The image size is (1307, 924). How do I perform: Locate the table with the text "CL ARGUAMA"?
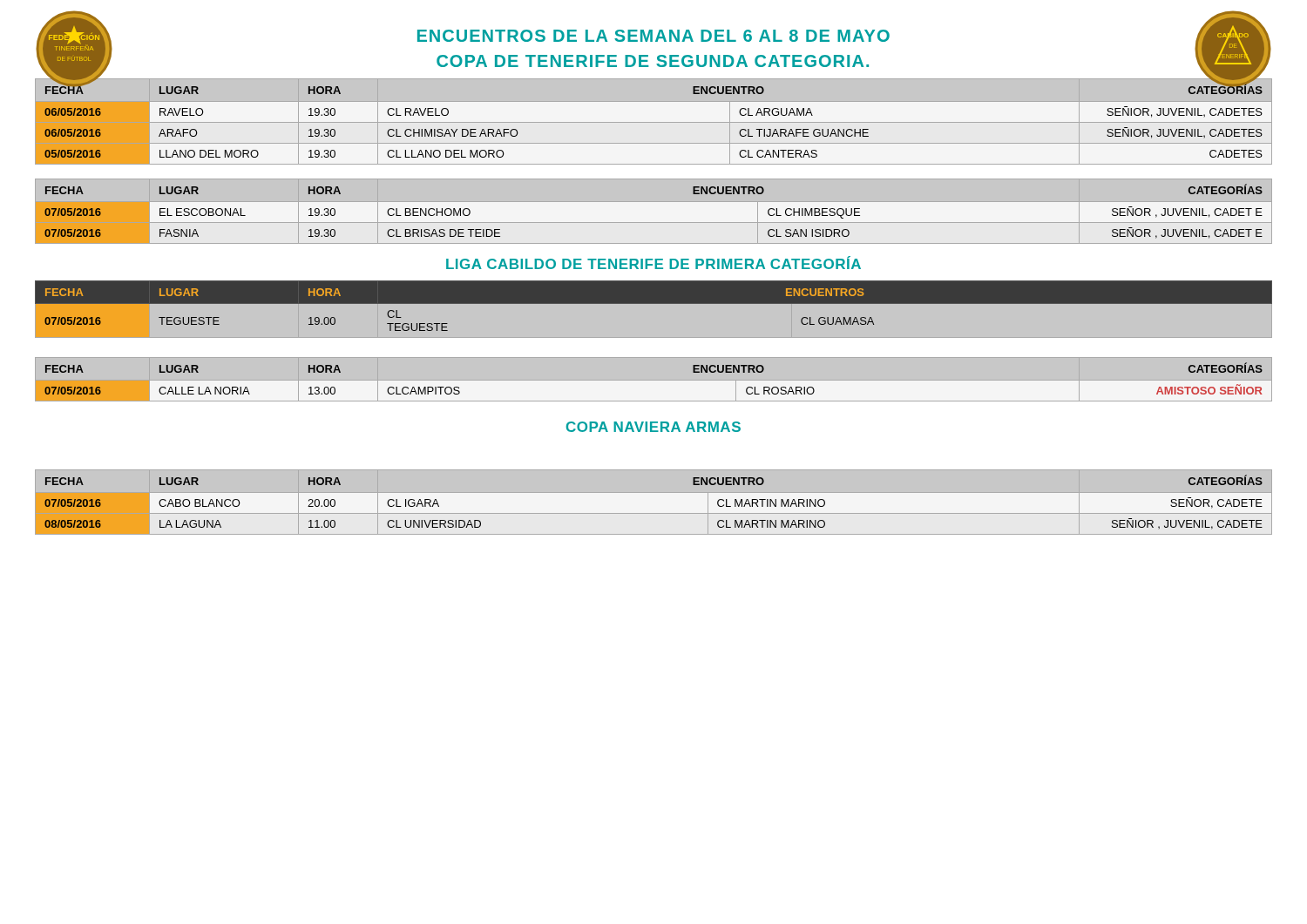pyautogui.click(x=654, y=121)
